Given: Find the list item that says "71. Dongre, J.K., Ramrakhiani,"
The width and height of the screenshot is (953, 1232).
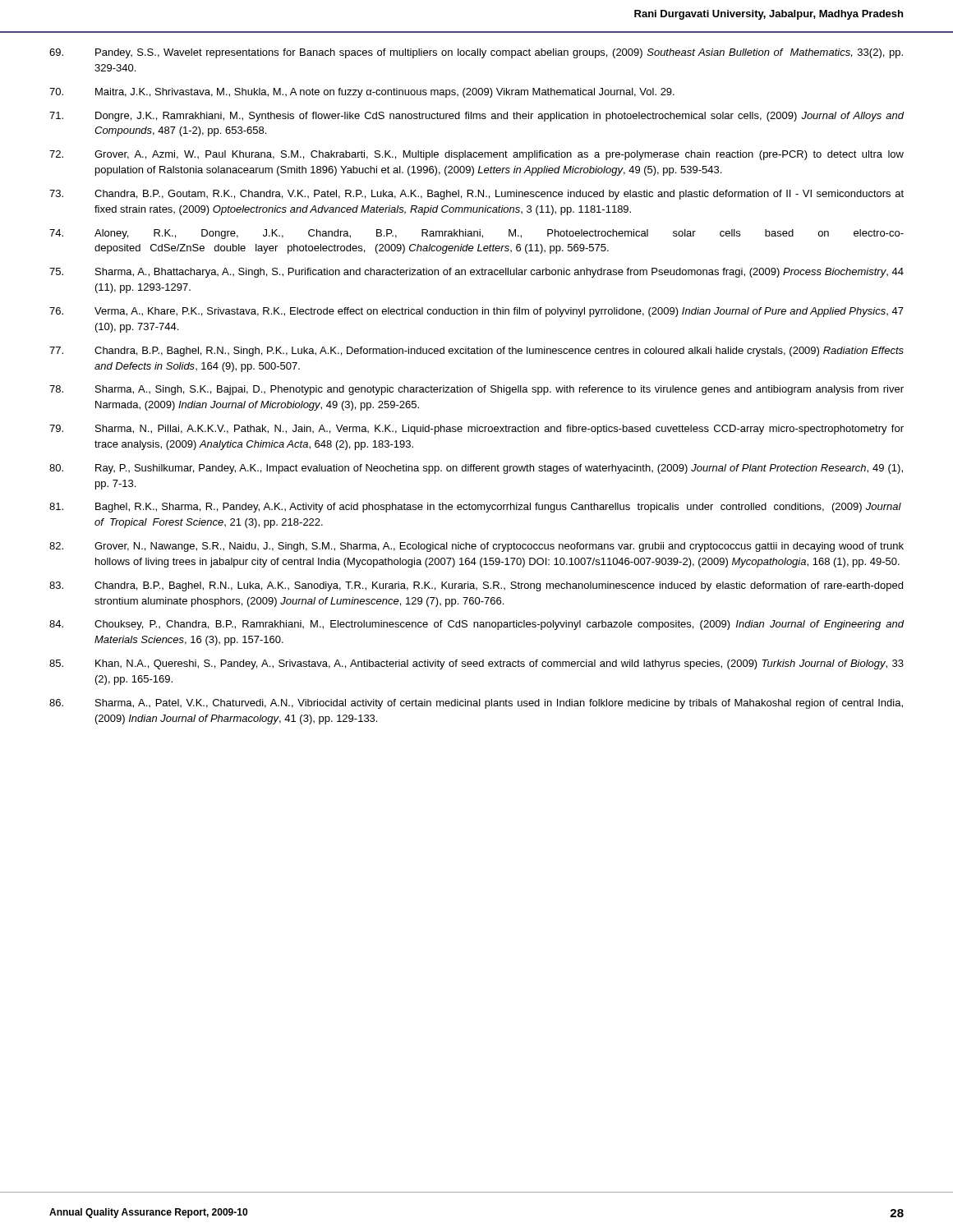Looking at the screenshot, I should coord(476,124).
